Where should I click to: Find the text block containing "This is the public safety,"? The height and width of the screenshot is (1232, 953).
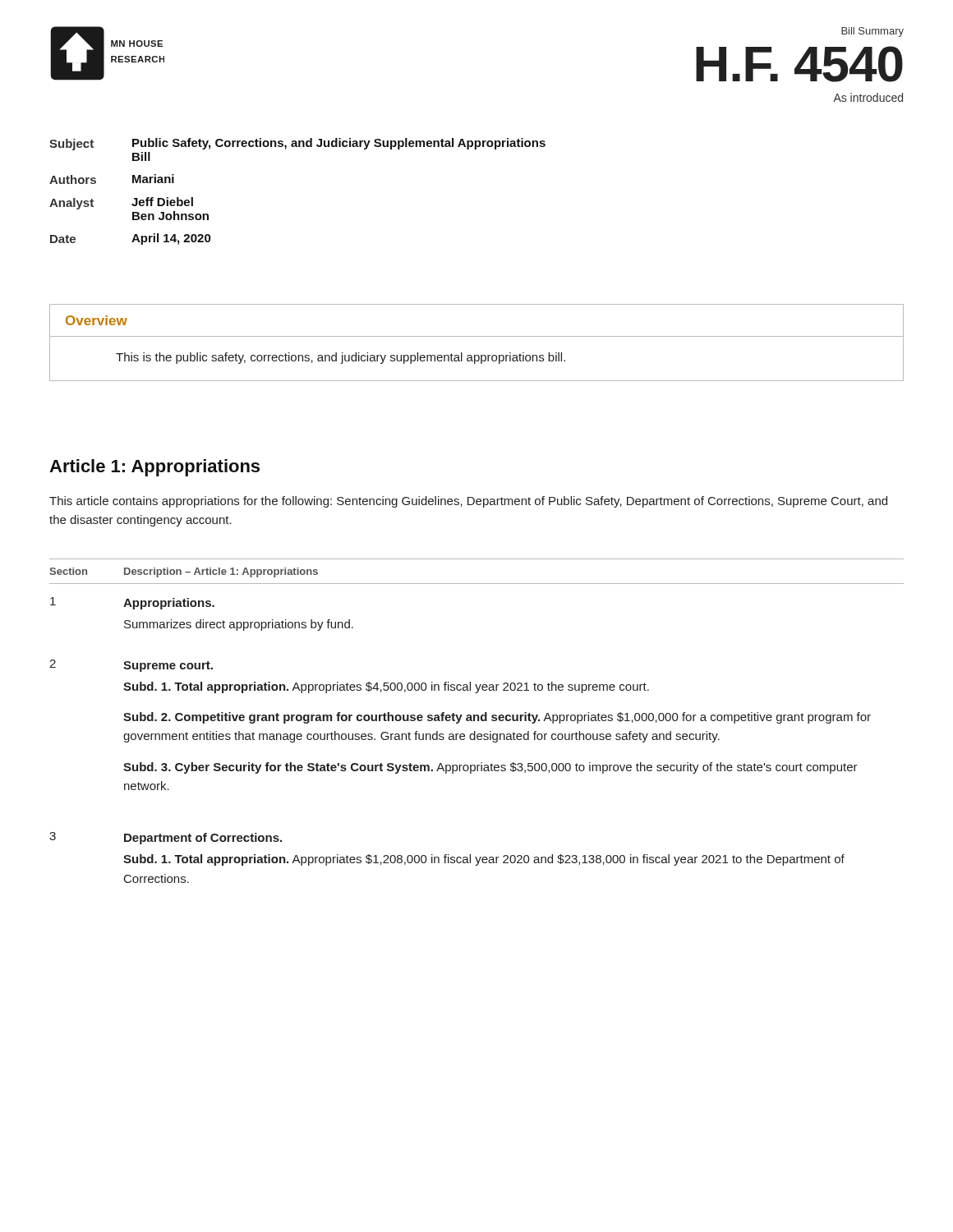pyautogui.click(x=341, y=357)
